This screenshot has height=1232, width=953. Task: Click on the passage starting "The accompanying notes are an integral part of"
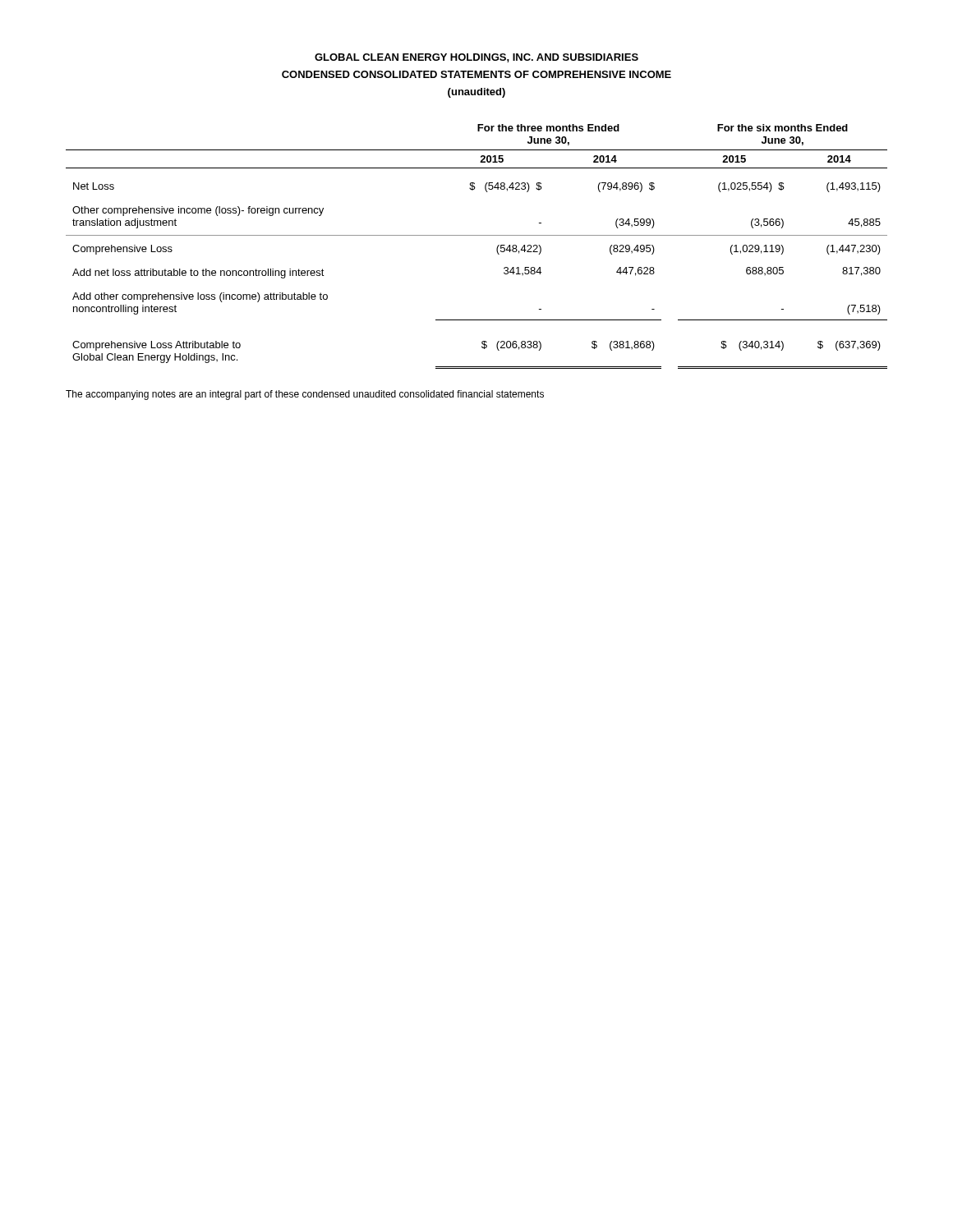[x=305, y=395]
